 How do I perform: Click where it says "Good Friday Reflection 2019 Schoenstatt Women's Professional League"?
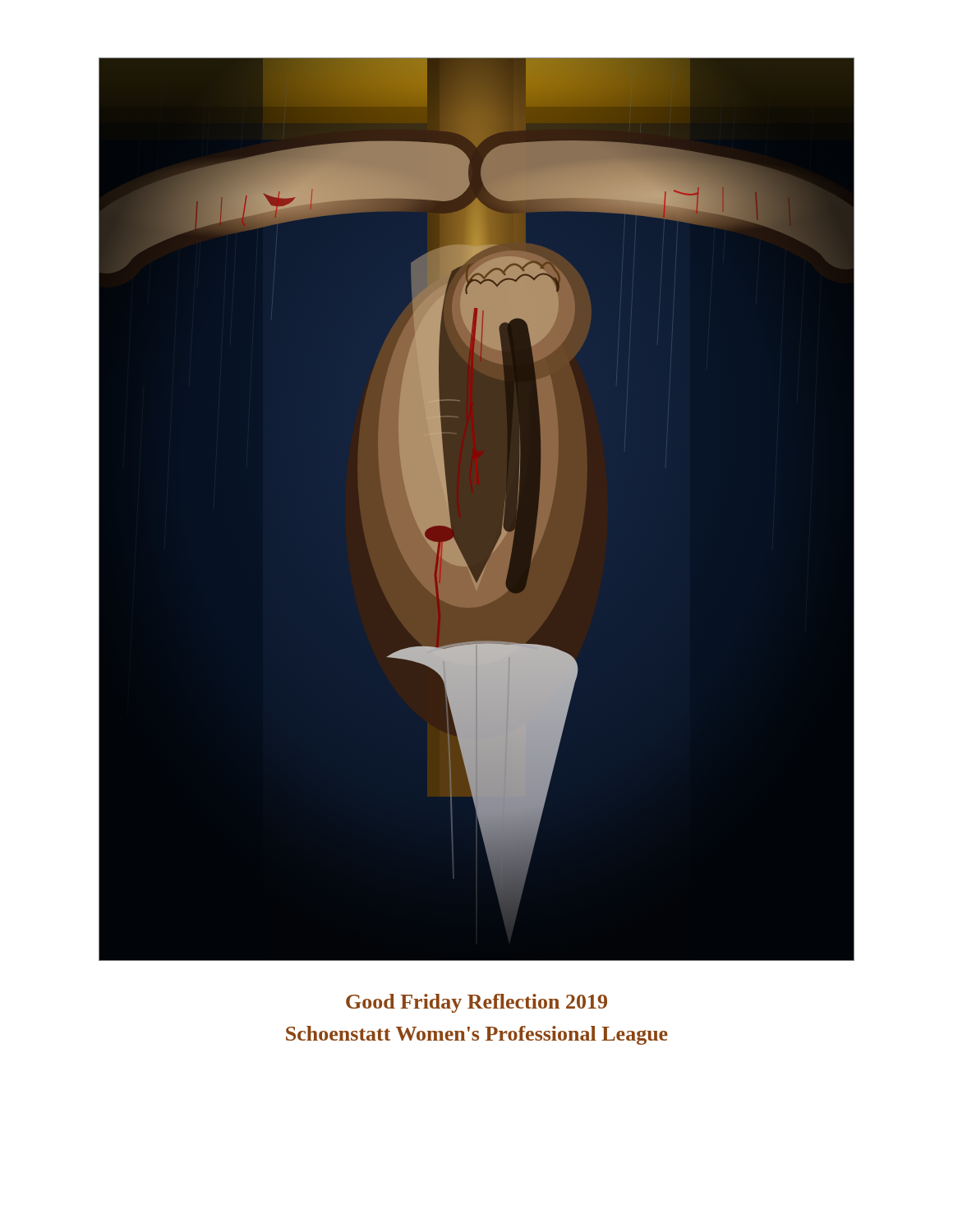[x=476, y=1018]
